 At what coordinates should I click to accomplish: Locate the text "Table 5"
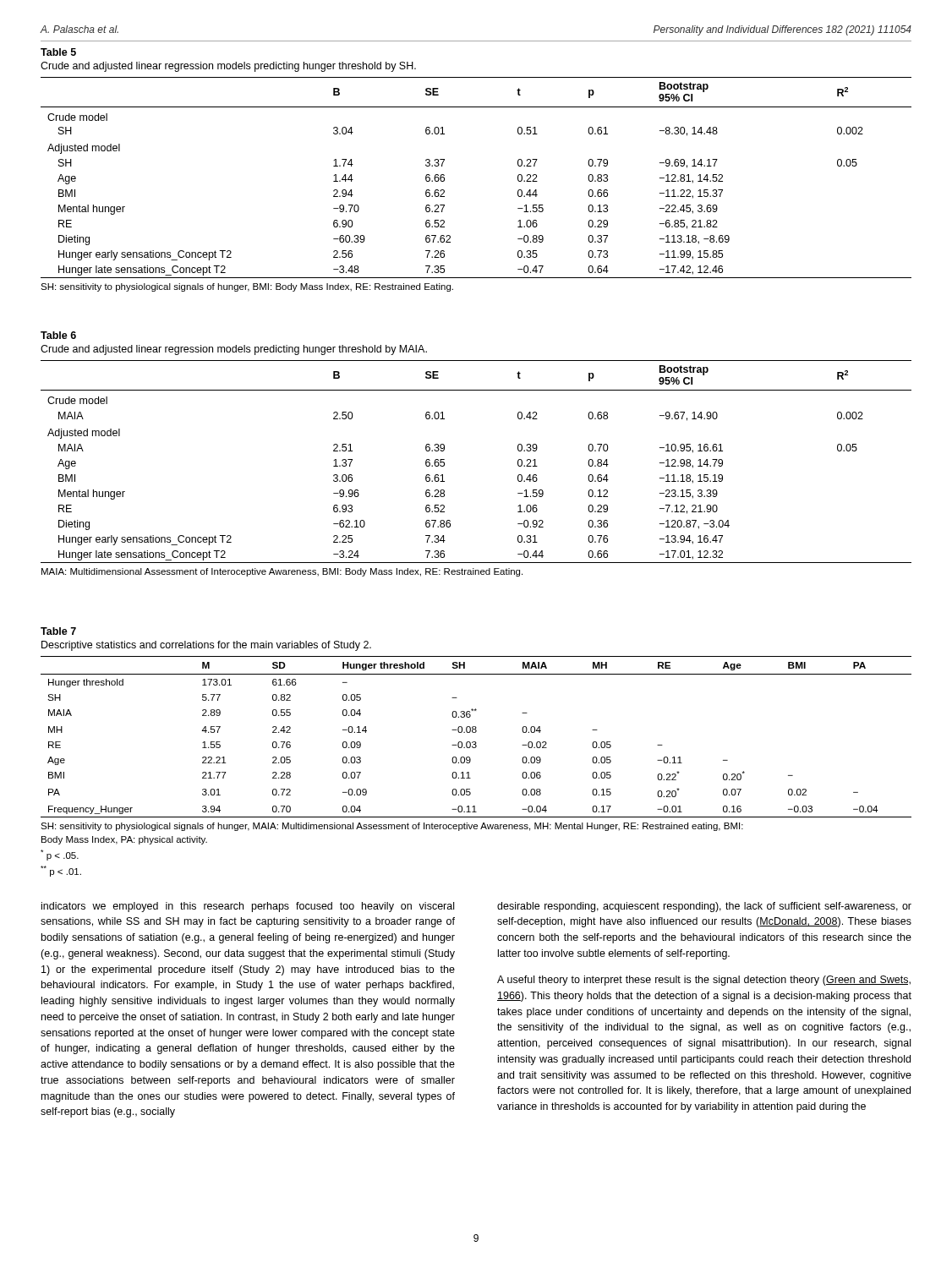(x=58, y=52)
